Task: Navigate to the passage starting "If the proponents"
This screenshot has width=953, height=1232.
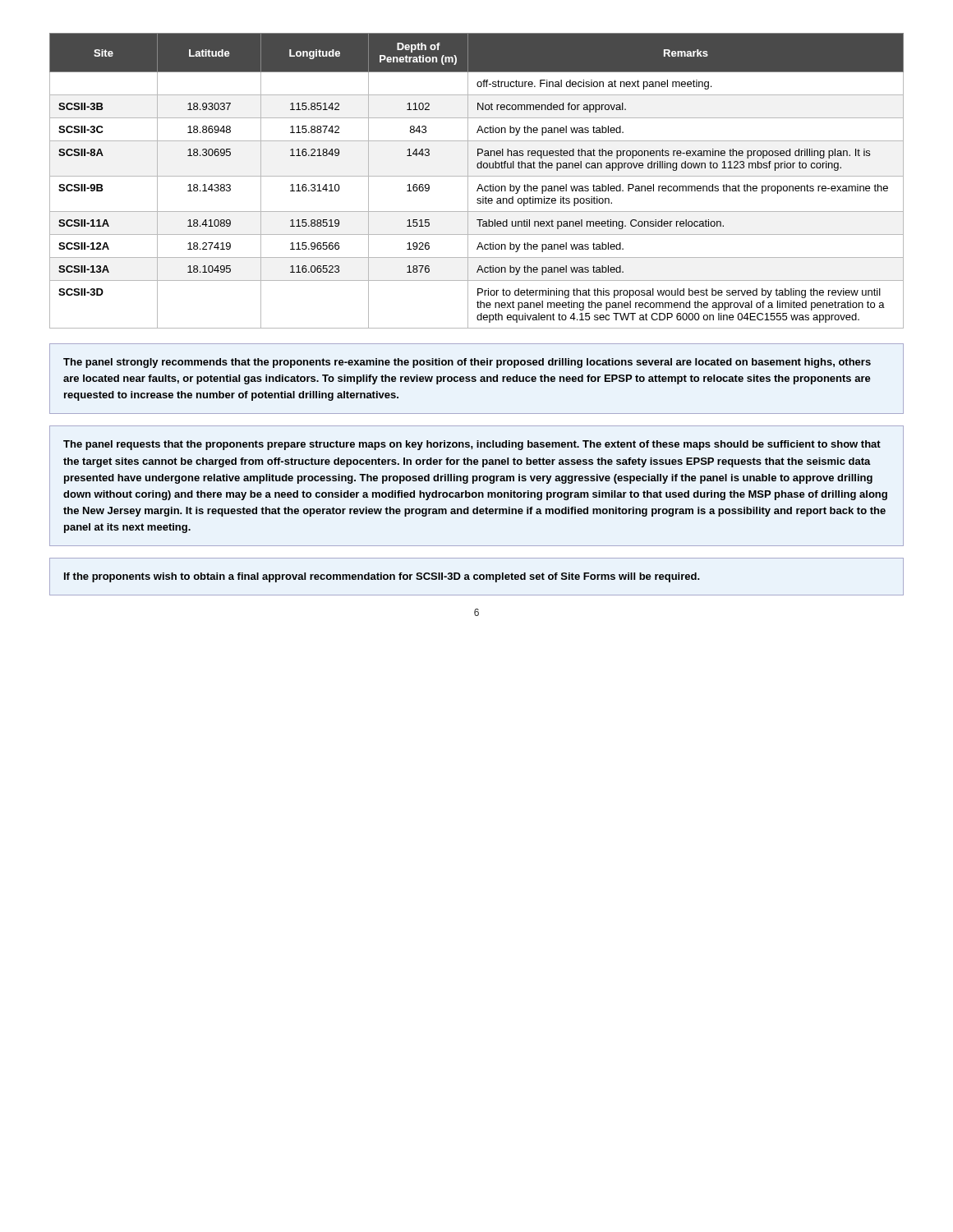Action: pyautogui.click(x=382, y=576)
